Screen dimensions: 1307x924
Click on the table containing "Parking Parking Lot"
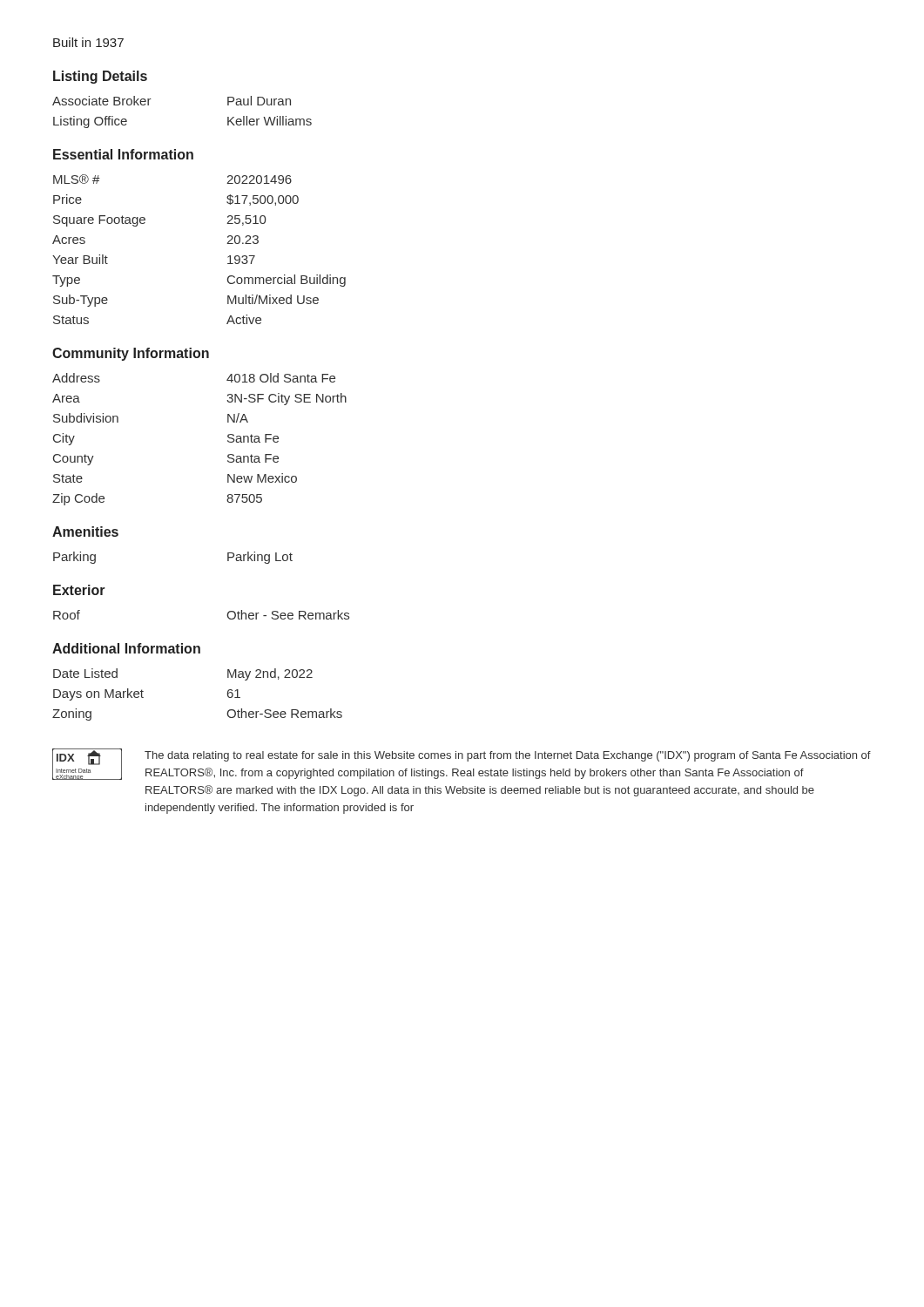pos(462,556)
